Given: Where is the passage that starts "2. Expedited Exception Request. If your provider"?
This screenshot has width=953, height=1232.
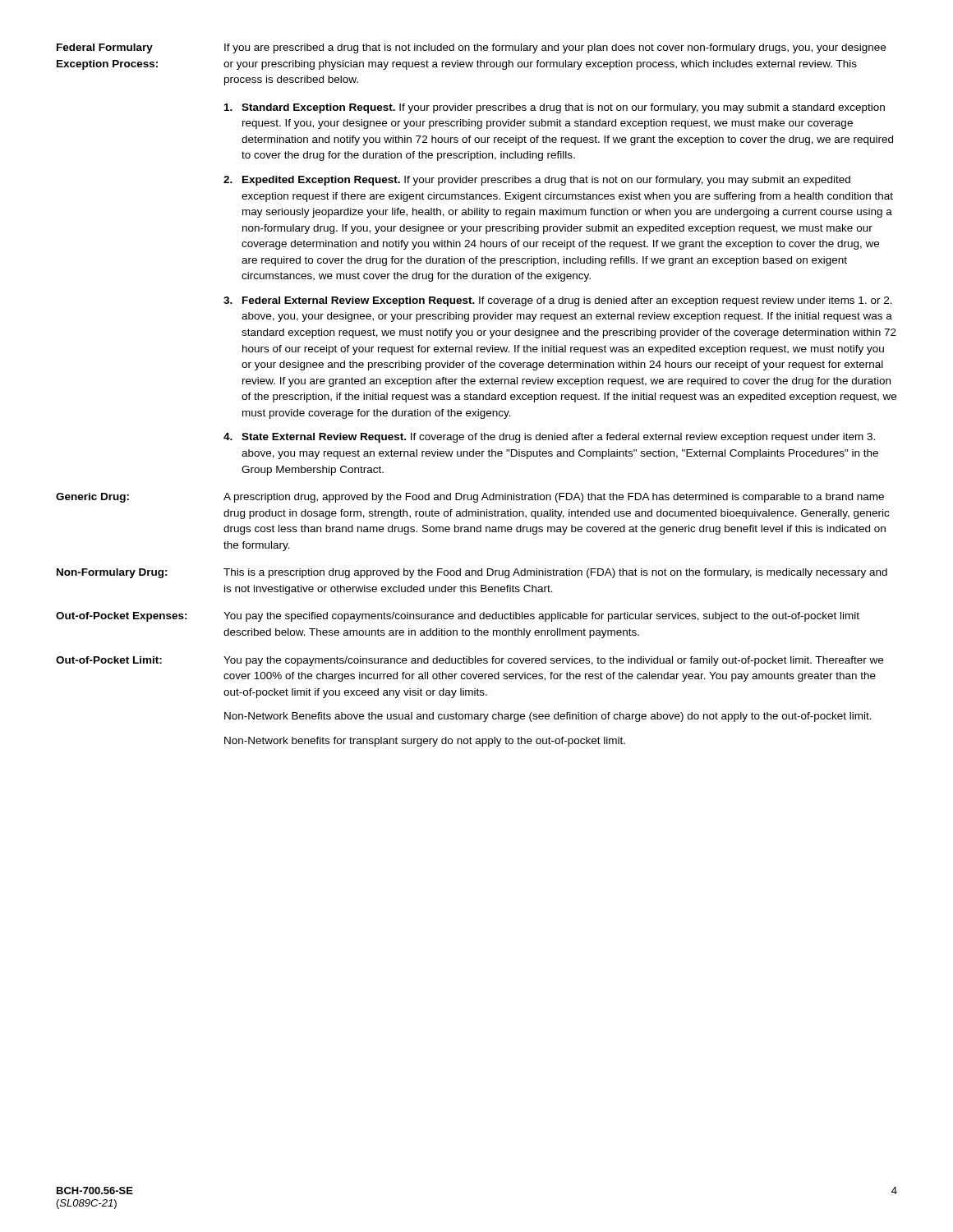Looking at the screenshot, I should point(560,228).
